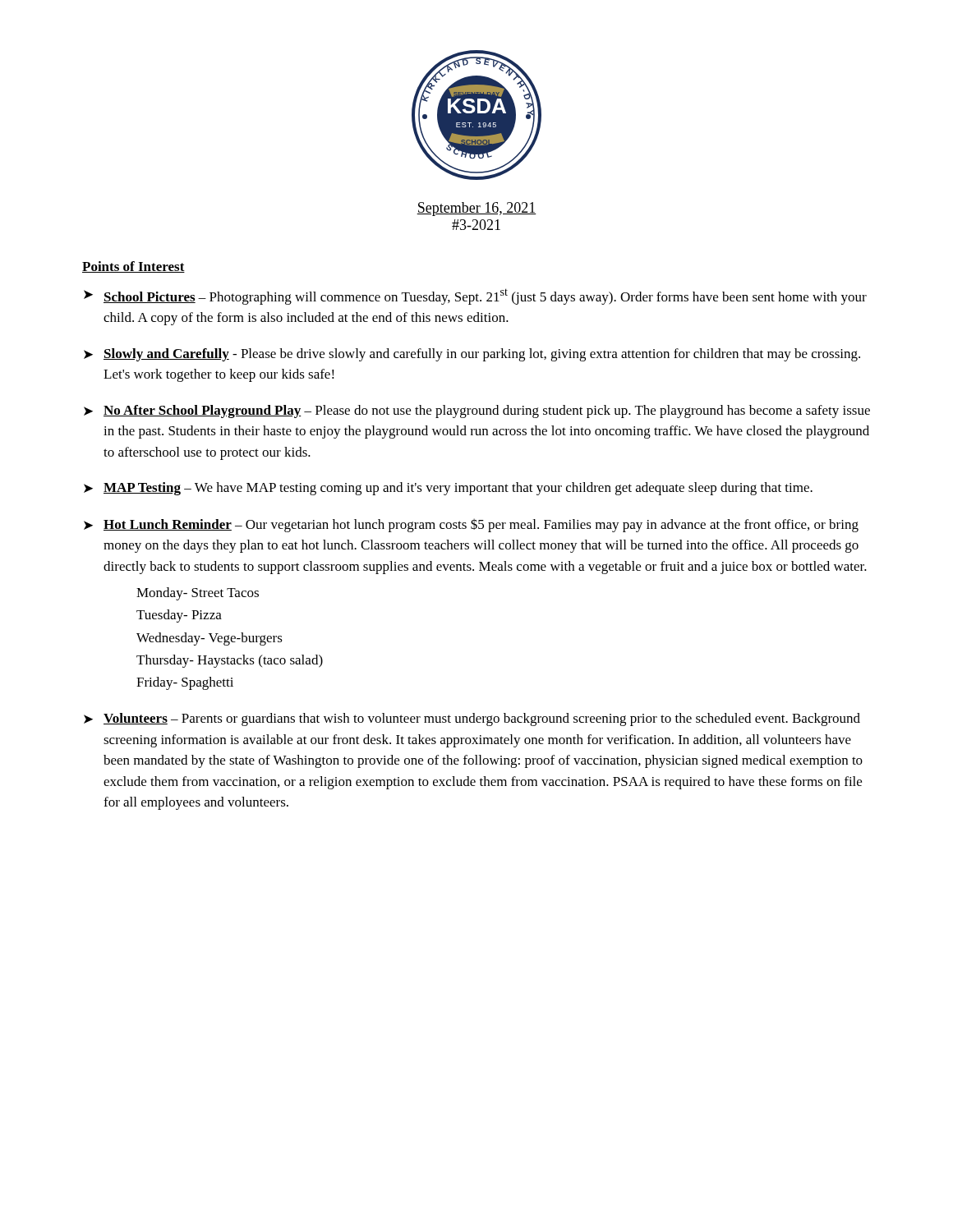Select the list item that reads "➤ MAP Testing"
This screenshot has height=1232, width=953.
(476, 488)
